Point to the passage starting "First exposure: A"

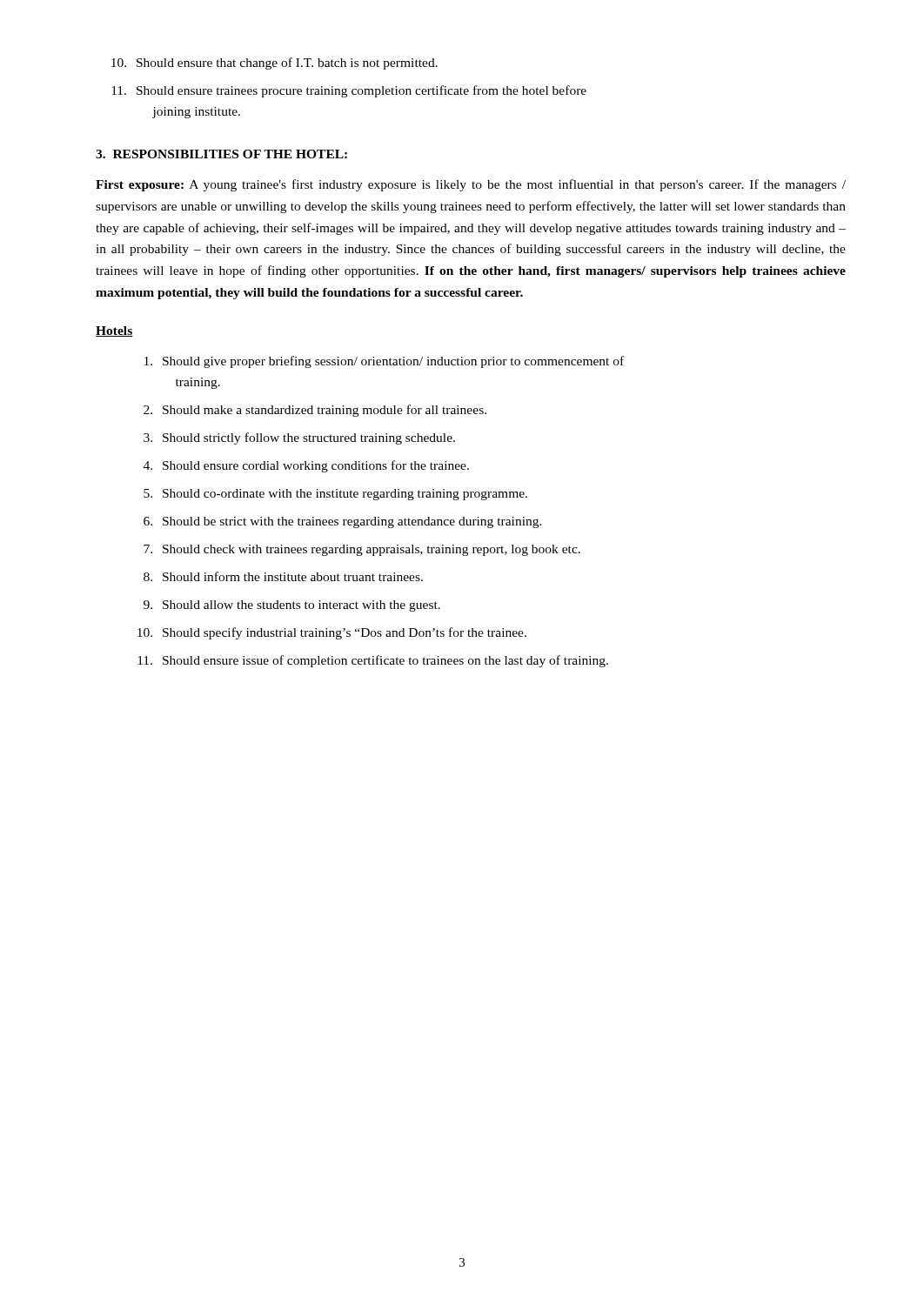[471, 238]
